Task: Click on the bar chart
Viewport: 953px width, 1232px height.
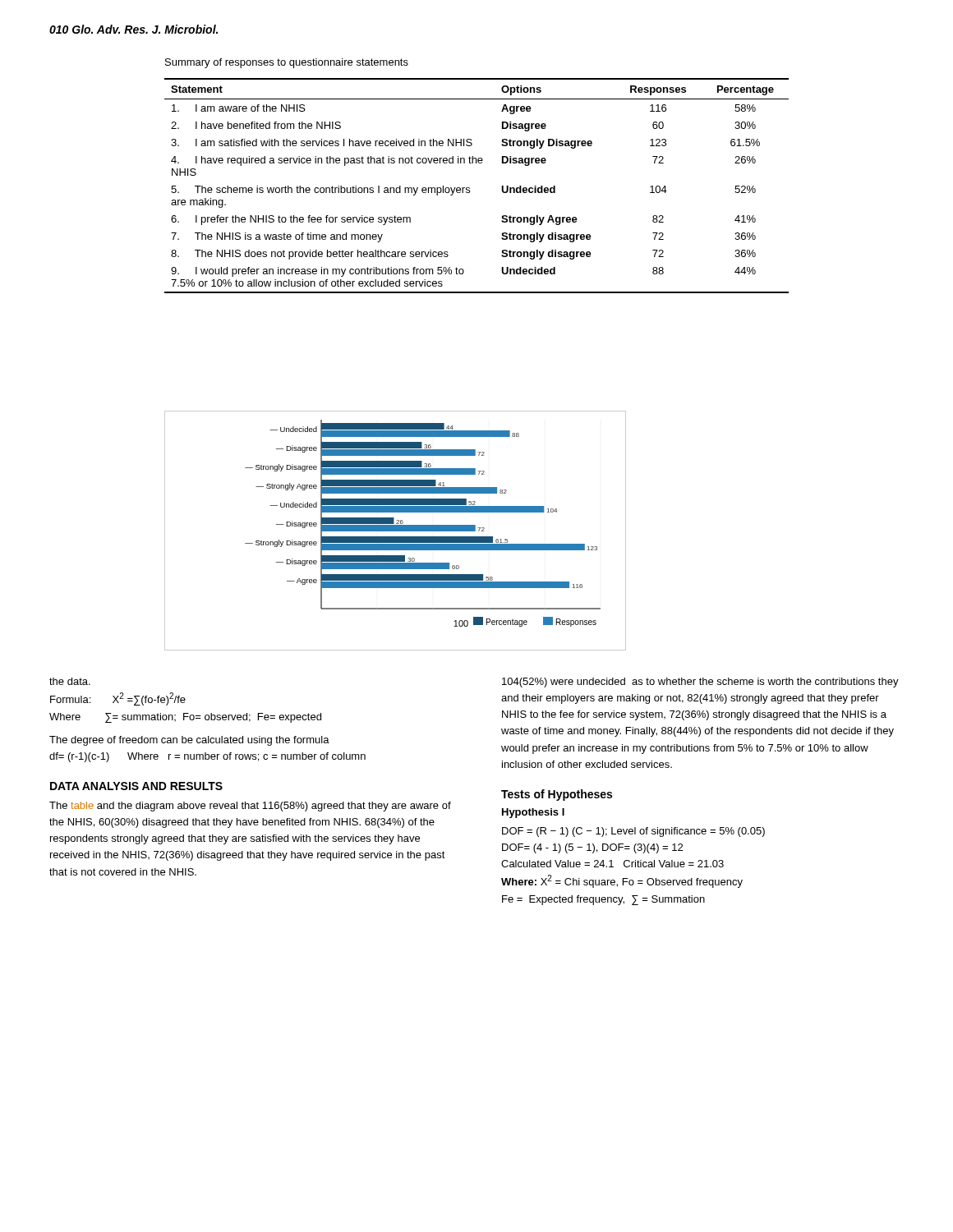Action: (x=394, y=532)
